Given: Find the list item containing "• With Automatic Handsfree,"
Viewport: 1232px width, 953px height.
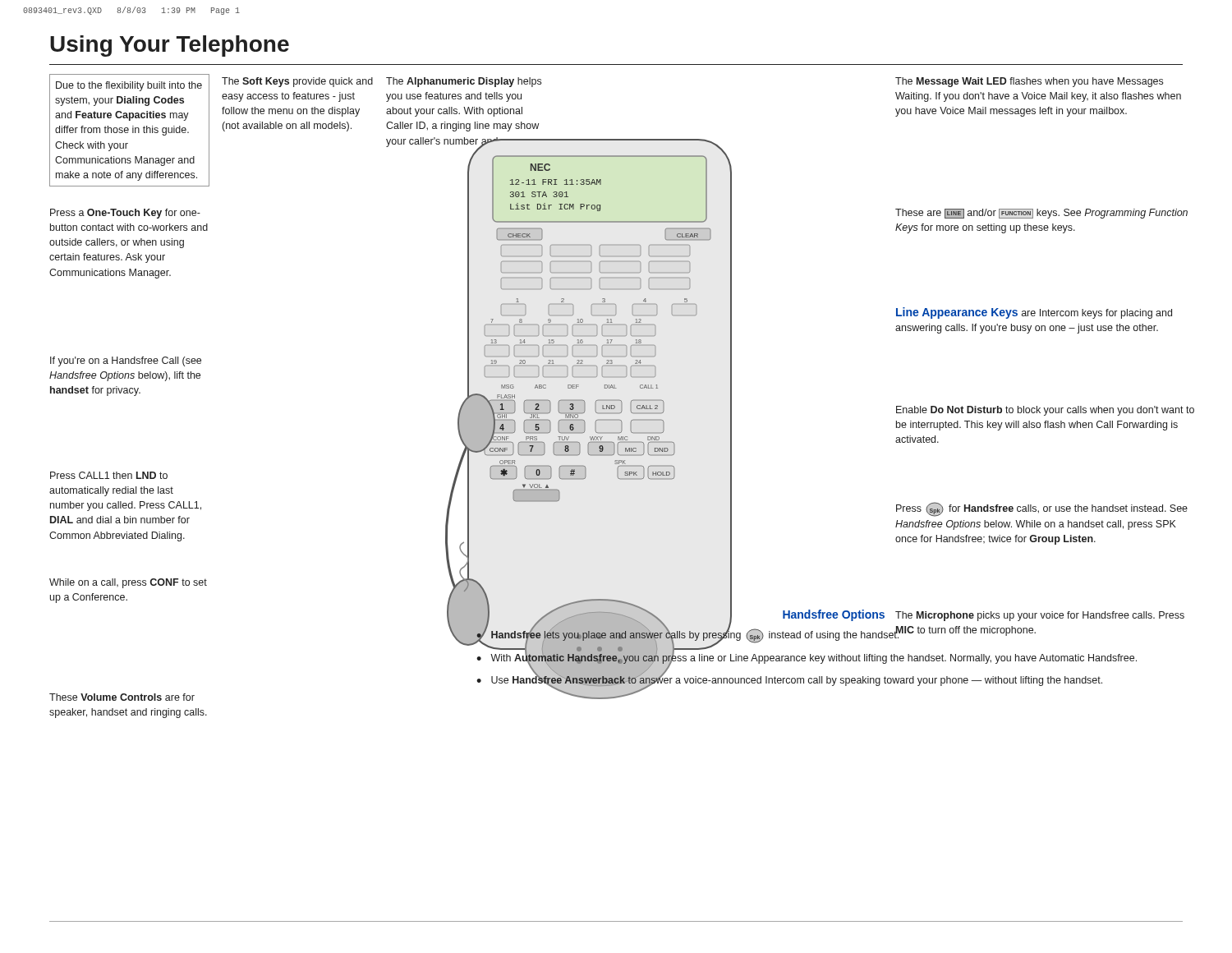Looking at the screenshot, I should click(833, 659).
